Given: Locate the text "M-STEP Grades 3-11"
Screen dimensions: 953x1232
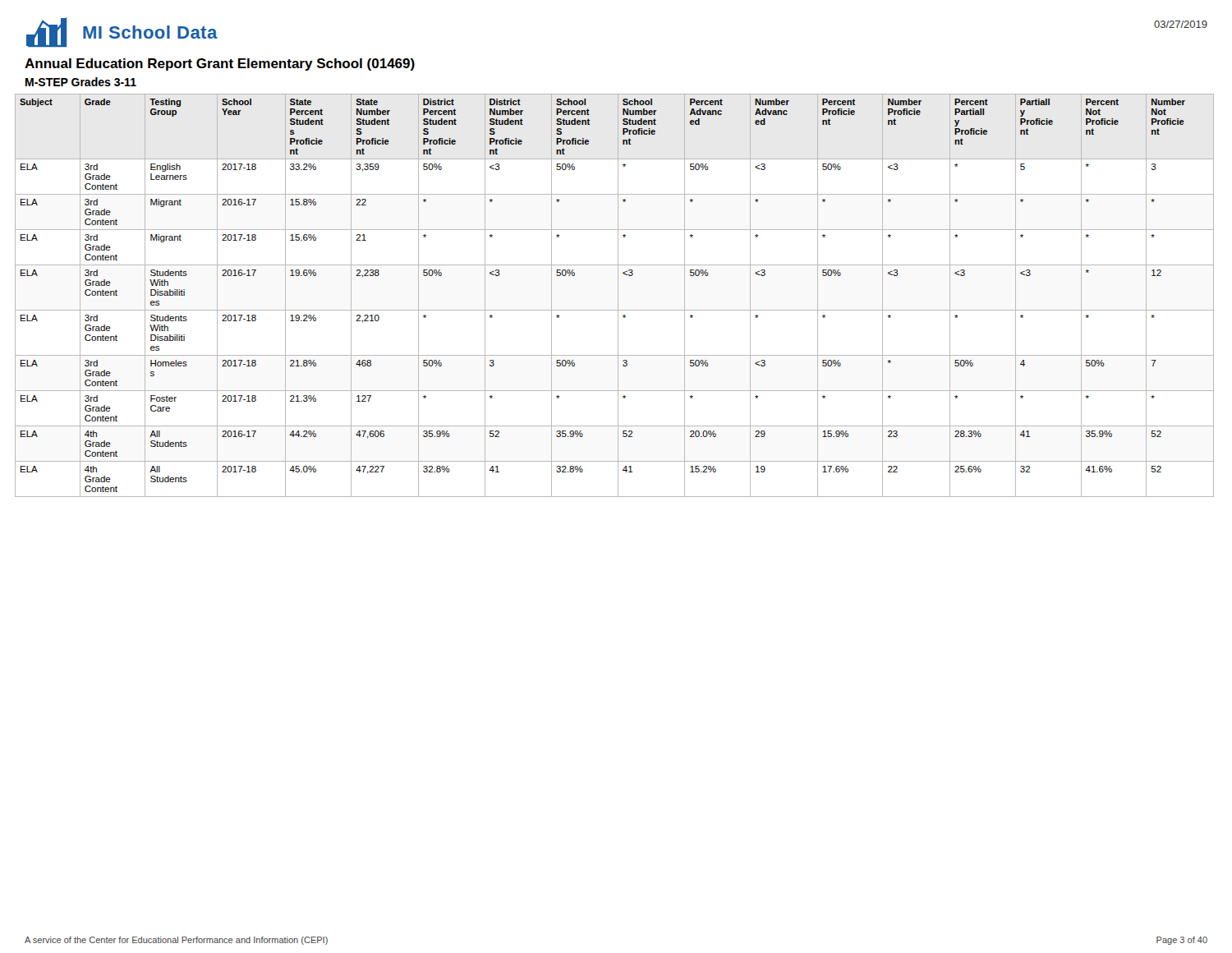Looking at the screenshot, I should [x=80, y=82].
